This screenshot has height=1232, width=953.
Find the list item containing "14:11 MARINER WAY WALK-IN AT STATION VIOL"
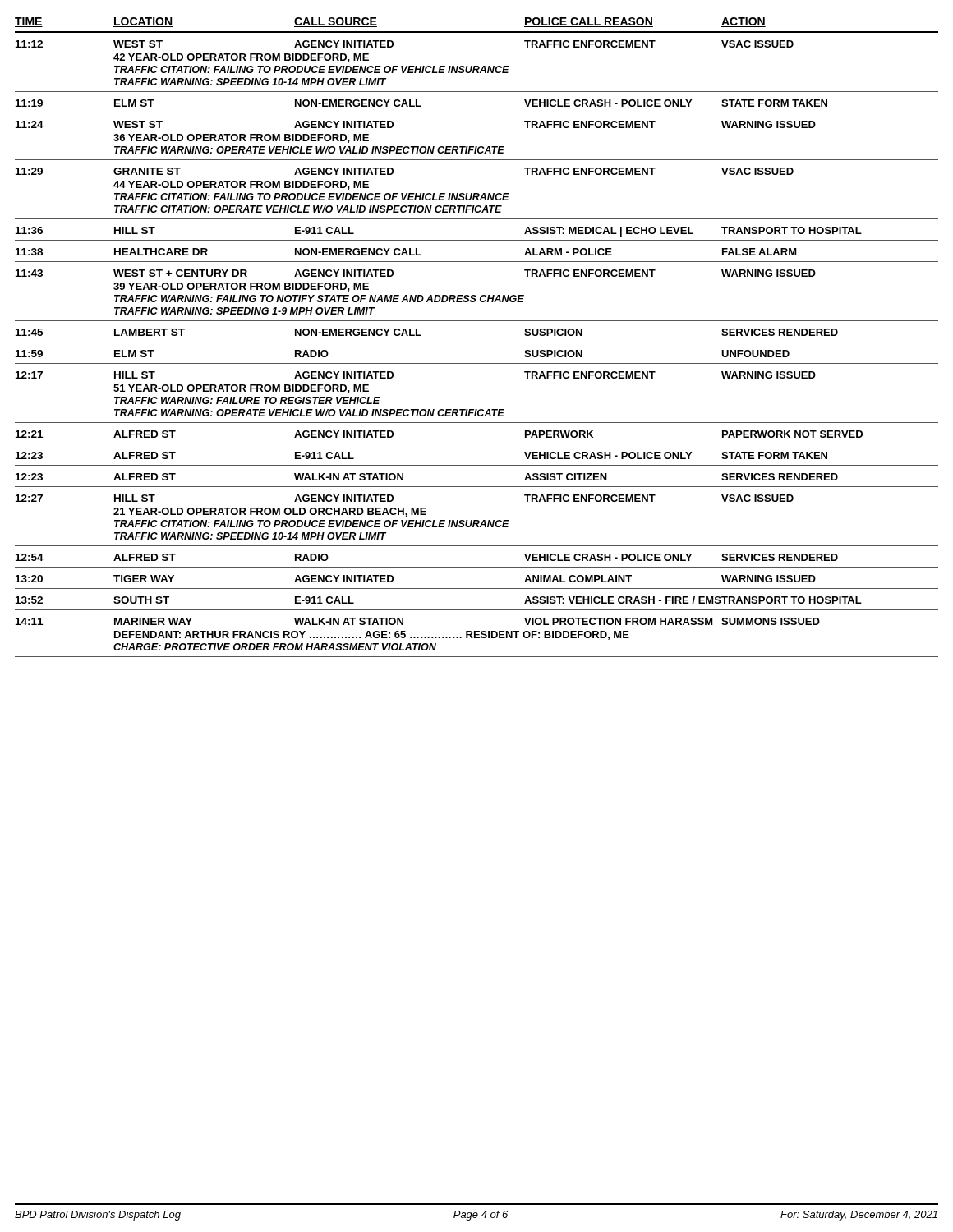pyautogui.click(x=476, y=634)
